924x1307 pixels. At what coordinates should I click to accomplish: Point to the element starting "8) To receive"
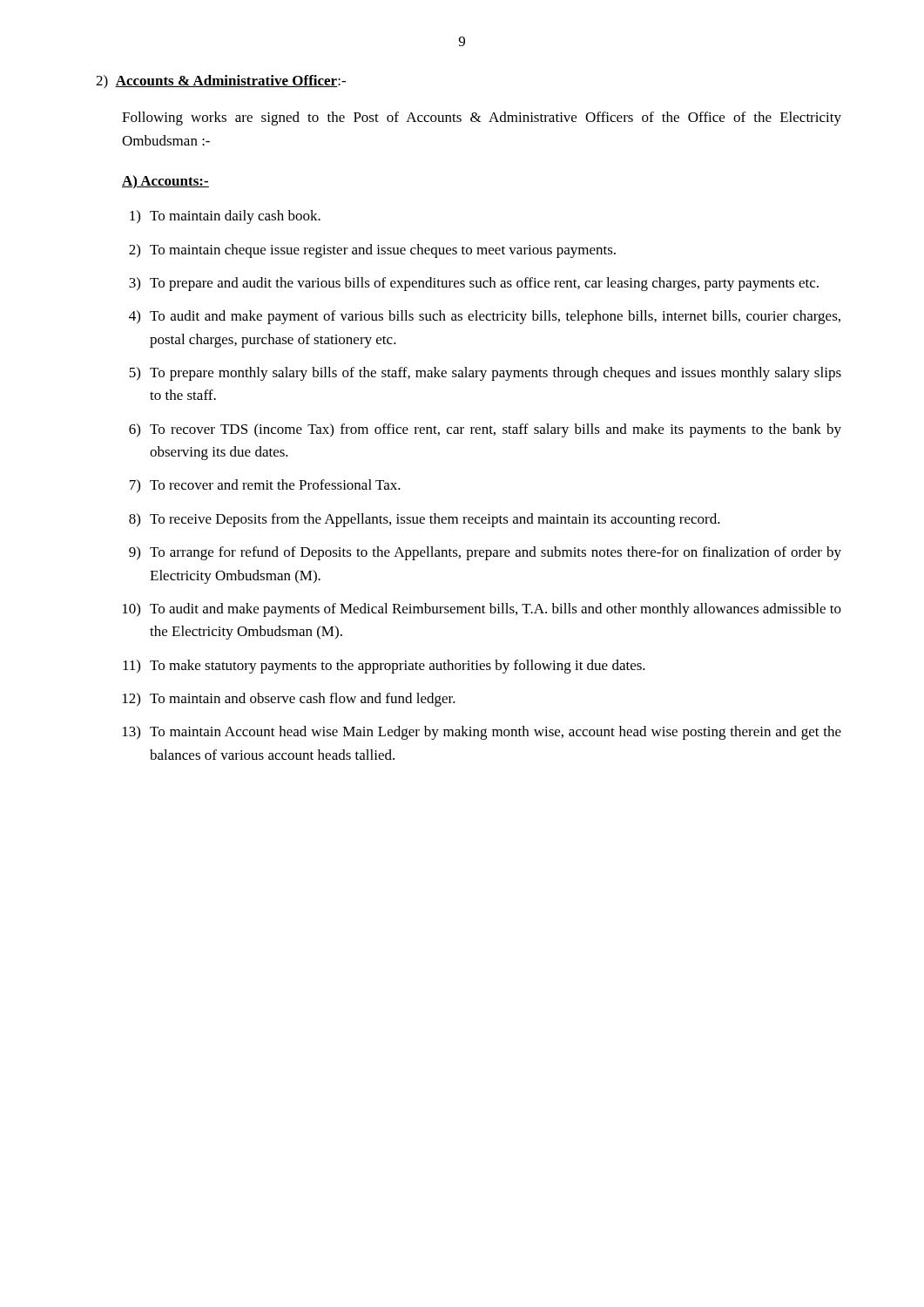coord(469,519)
